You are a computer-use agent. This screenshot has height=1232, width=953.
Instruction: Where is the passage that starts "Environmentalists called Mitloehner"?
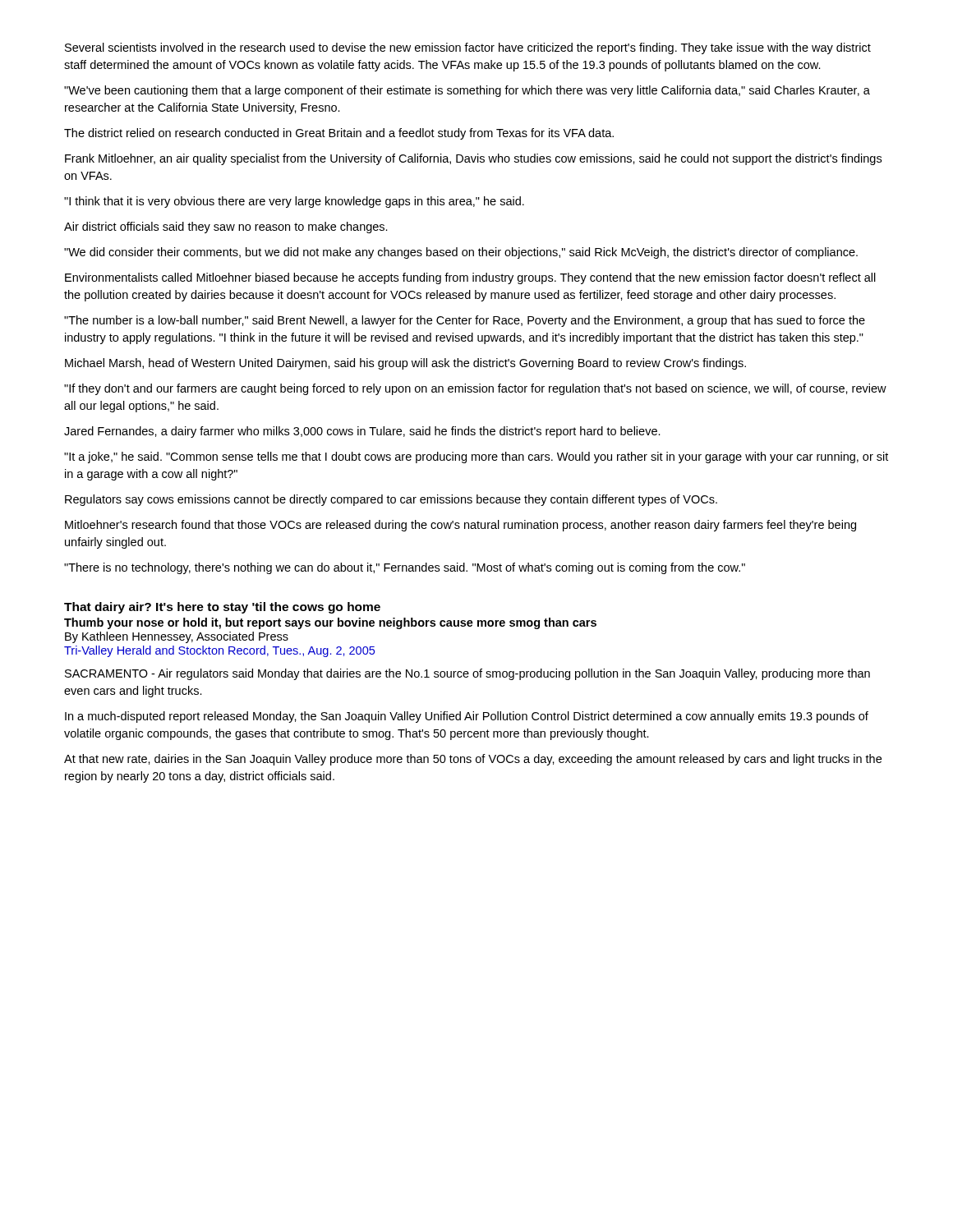pos(470,286)
